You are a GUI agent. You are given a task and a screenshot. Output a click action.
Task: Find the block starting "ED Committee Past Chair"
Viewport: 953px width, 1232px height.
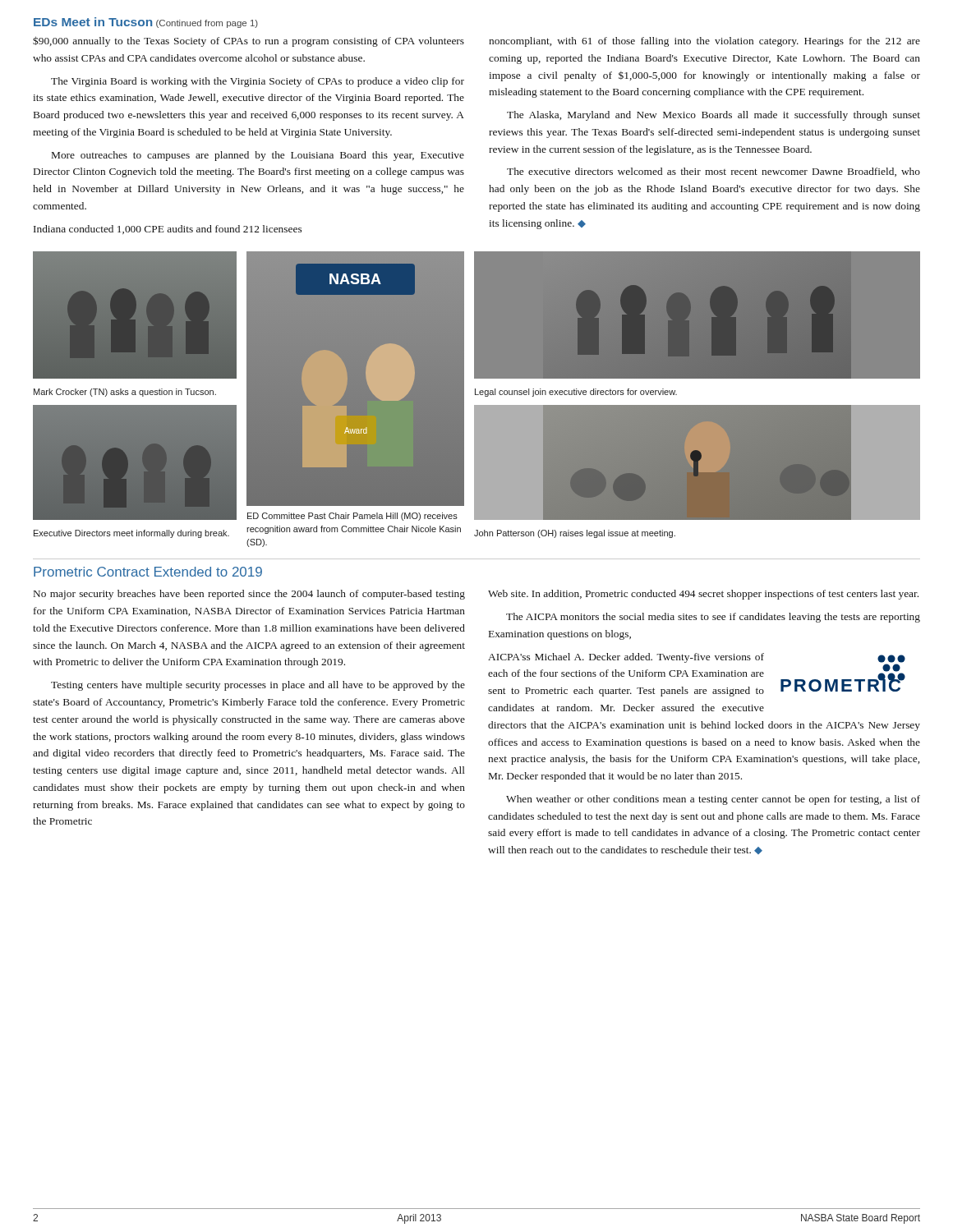[x=354, y=529]
